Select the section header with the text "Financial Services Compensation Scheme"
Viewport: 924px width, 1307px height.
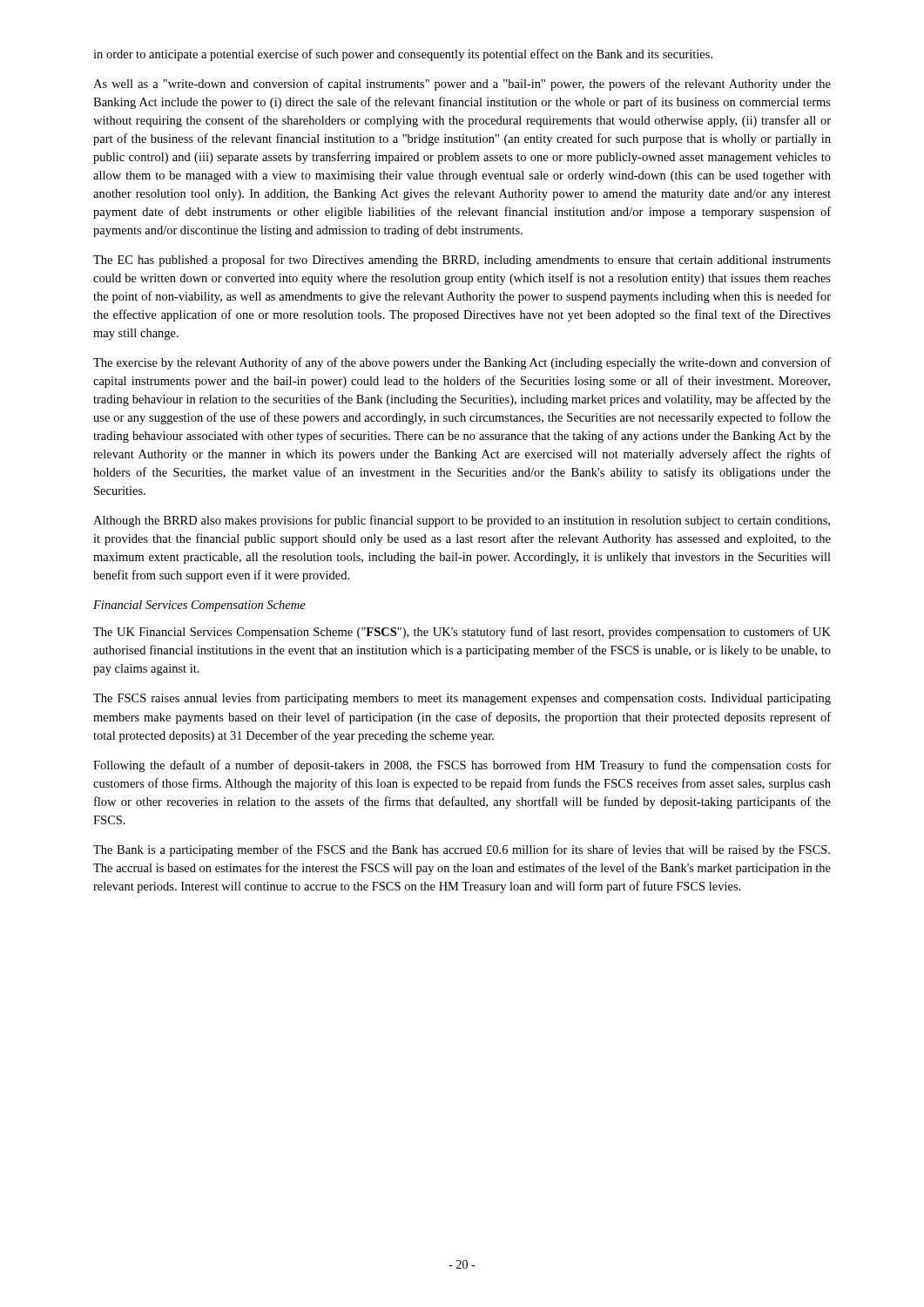click(x=199, y=606)
